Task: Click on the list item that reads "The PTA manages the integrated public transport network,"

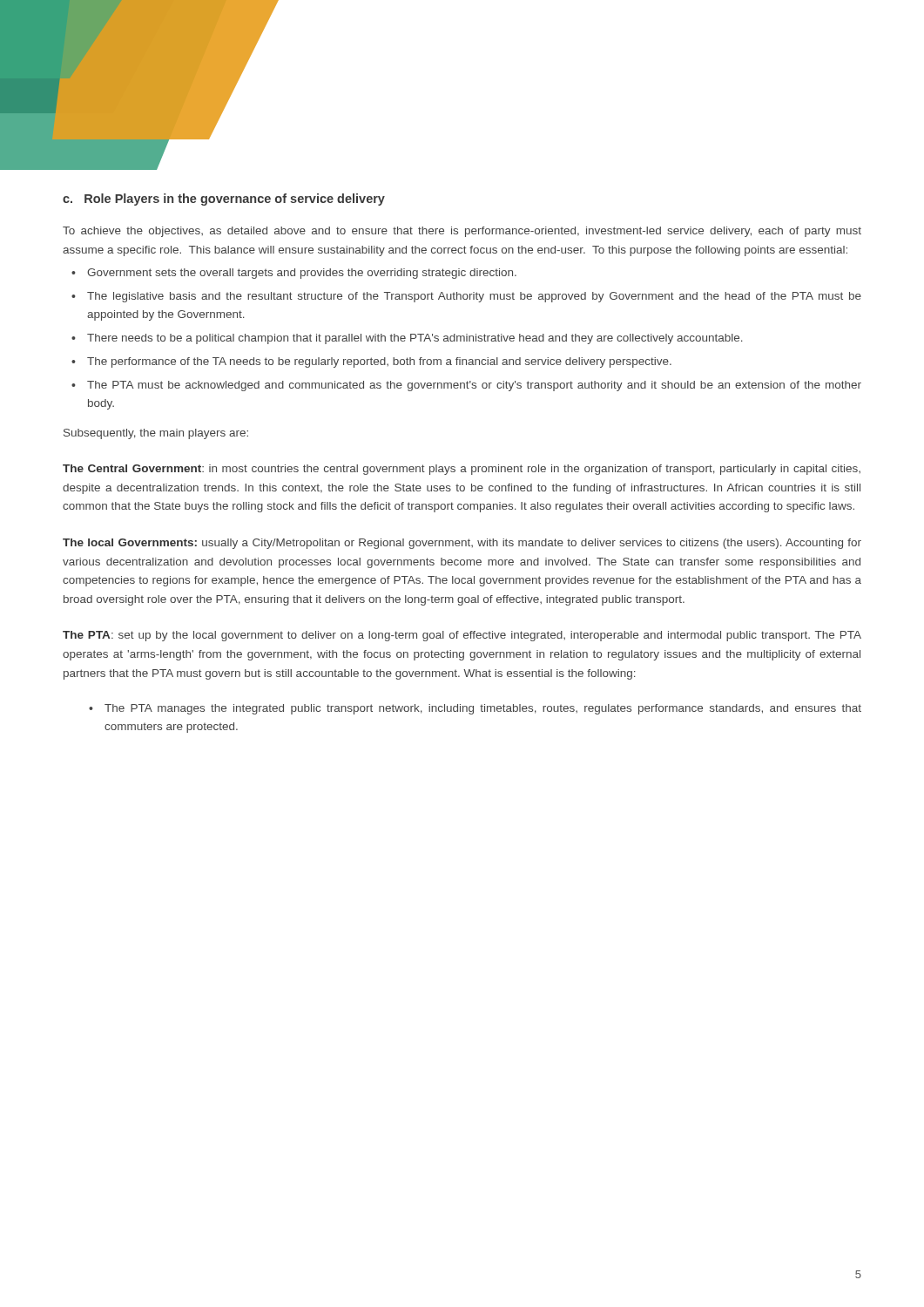Action: point(483,717)
